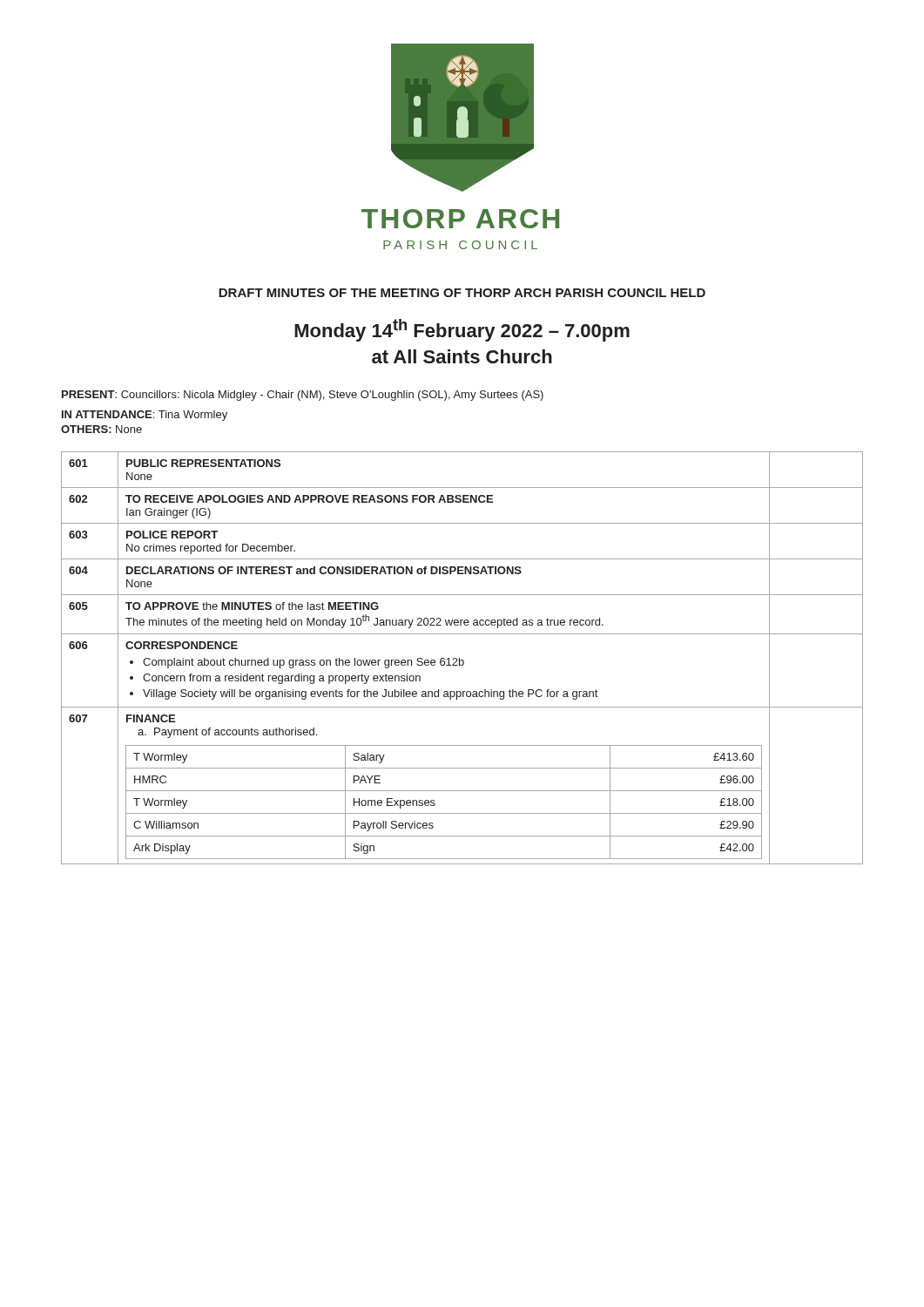Click the table
The width and height of the screenshot is (924, 1307).
462,658
